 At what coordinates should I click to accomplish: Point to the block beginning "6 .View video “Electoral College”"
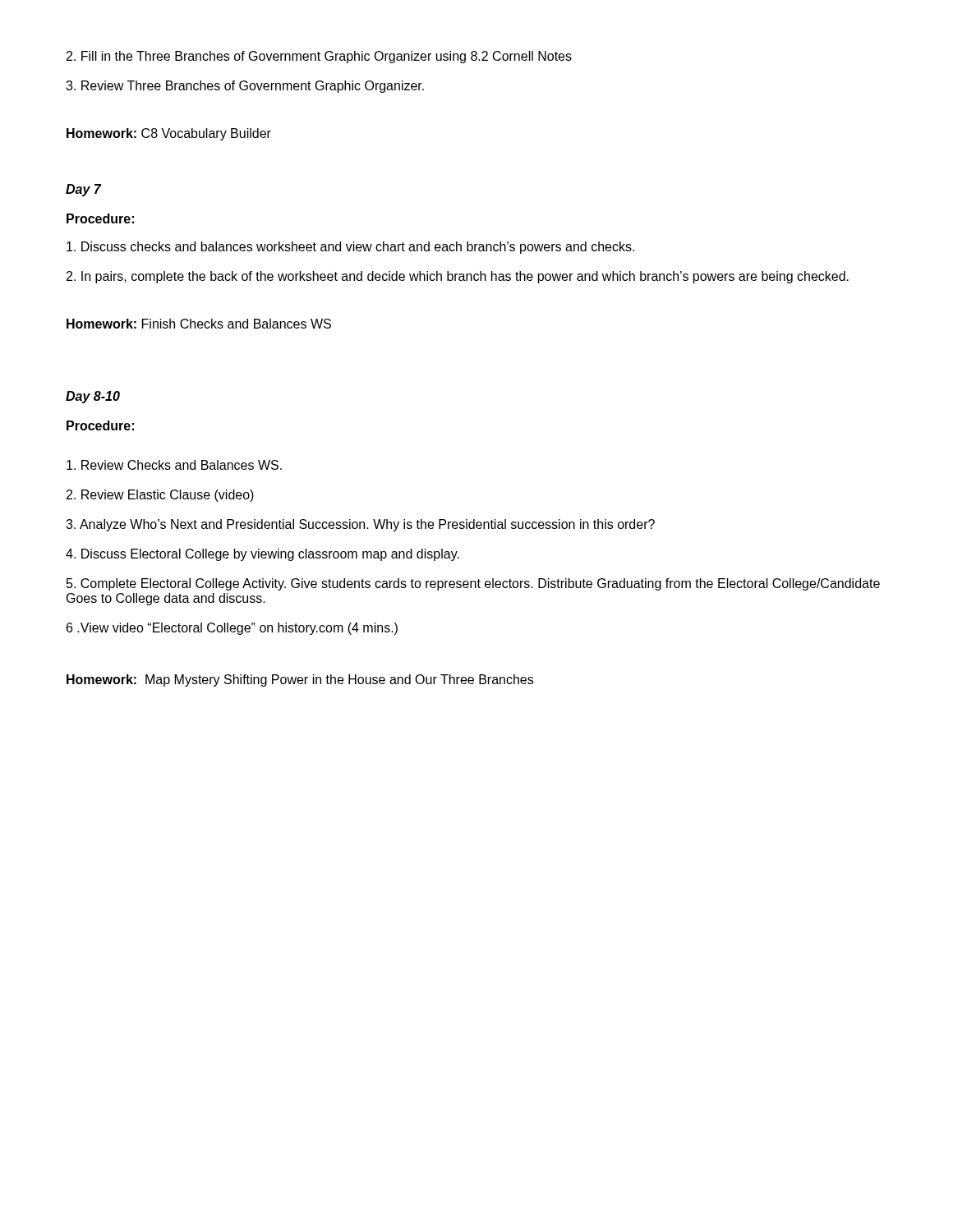coord(232,628)
